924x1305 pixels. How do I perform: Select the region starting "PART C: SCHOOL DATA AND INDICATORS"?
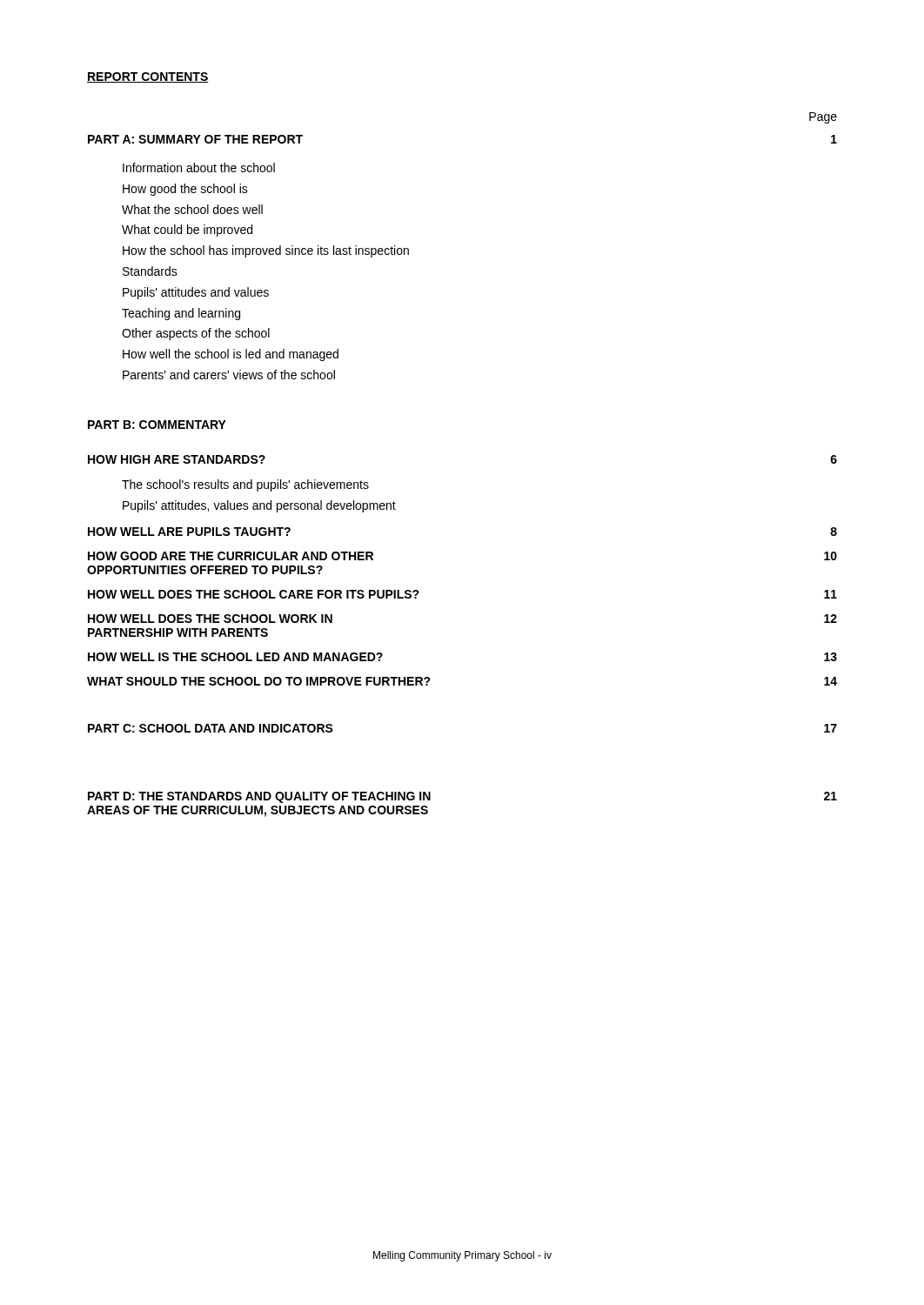[x=210, y=729]
